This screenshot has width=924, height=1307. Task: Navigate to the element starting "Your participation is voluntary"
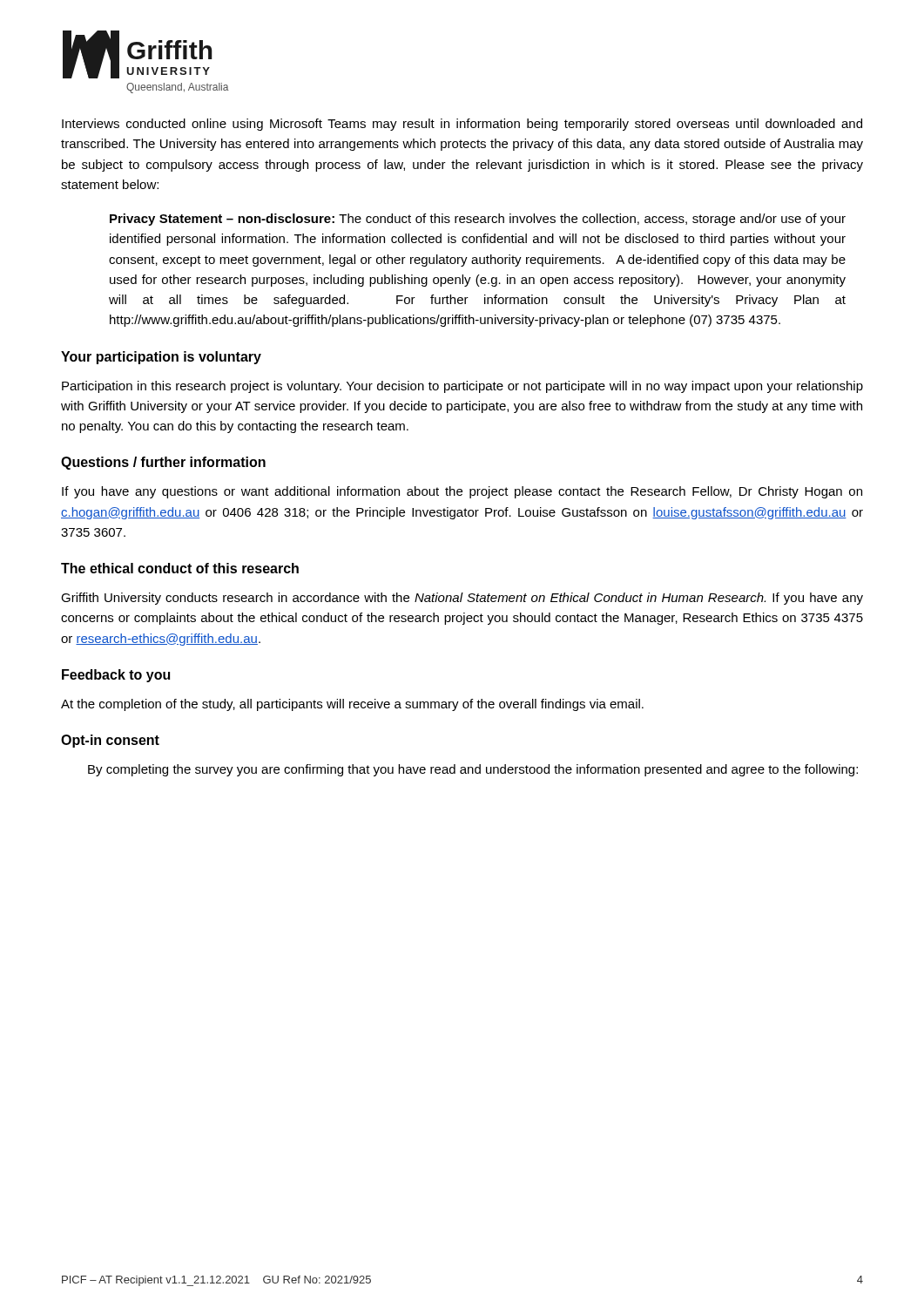coord(161,356)
